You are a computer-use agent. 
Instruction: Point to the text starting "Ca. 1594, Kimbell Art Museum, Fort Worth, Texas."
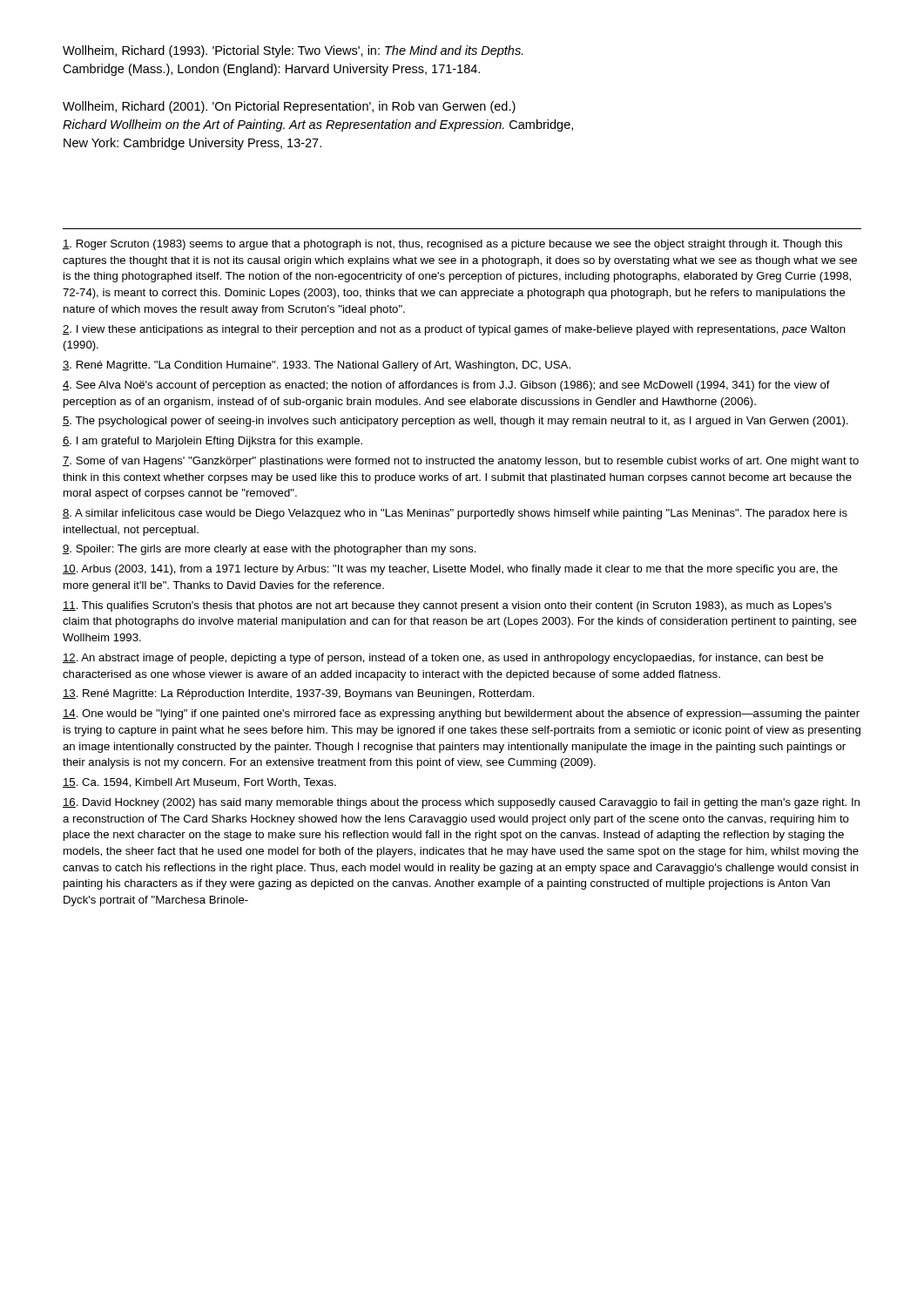point(200,782)
